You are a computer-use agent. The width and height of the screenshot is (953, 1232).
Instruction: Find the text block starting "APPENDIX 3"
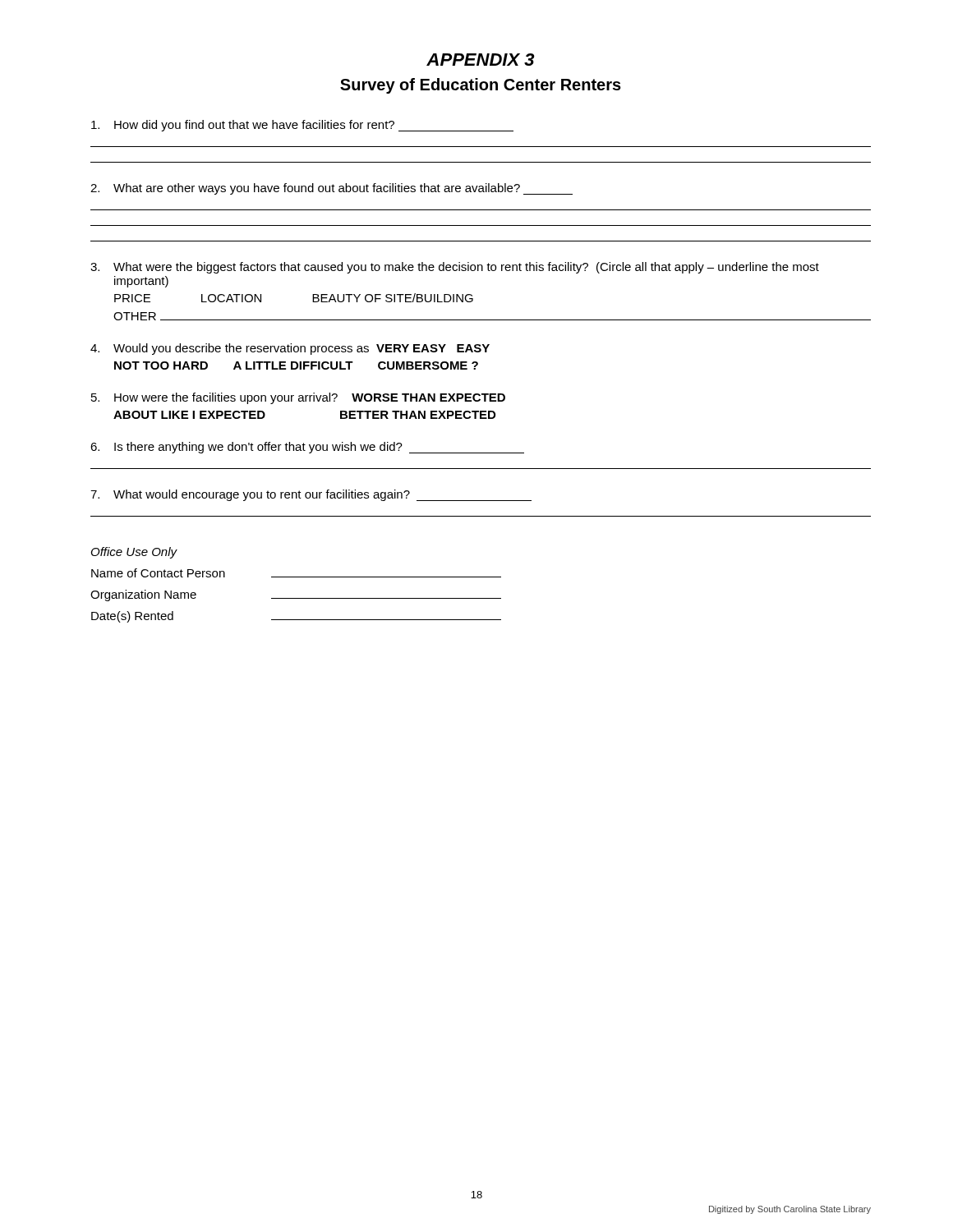coord(481,60)
